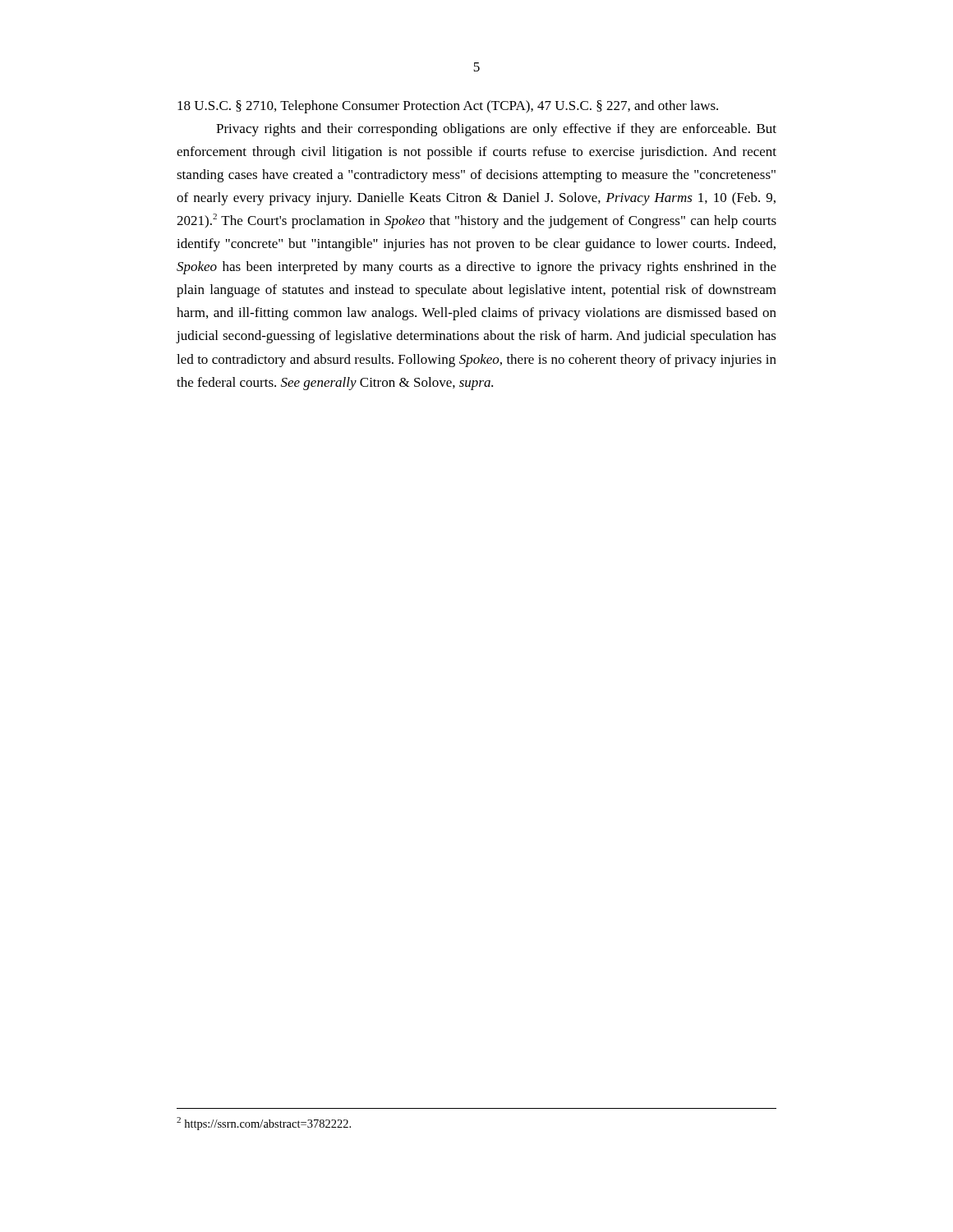953x1232 pixels.
Task: Locate the footnote
Action: [264, 1123]
